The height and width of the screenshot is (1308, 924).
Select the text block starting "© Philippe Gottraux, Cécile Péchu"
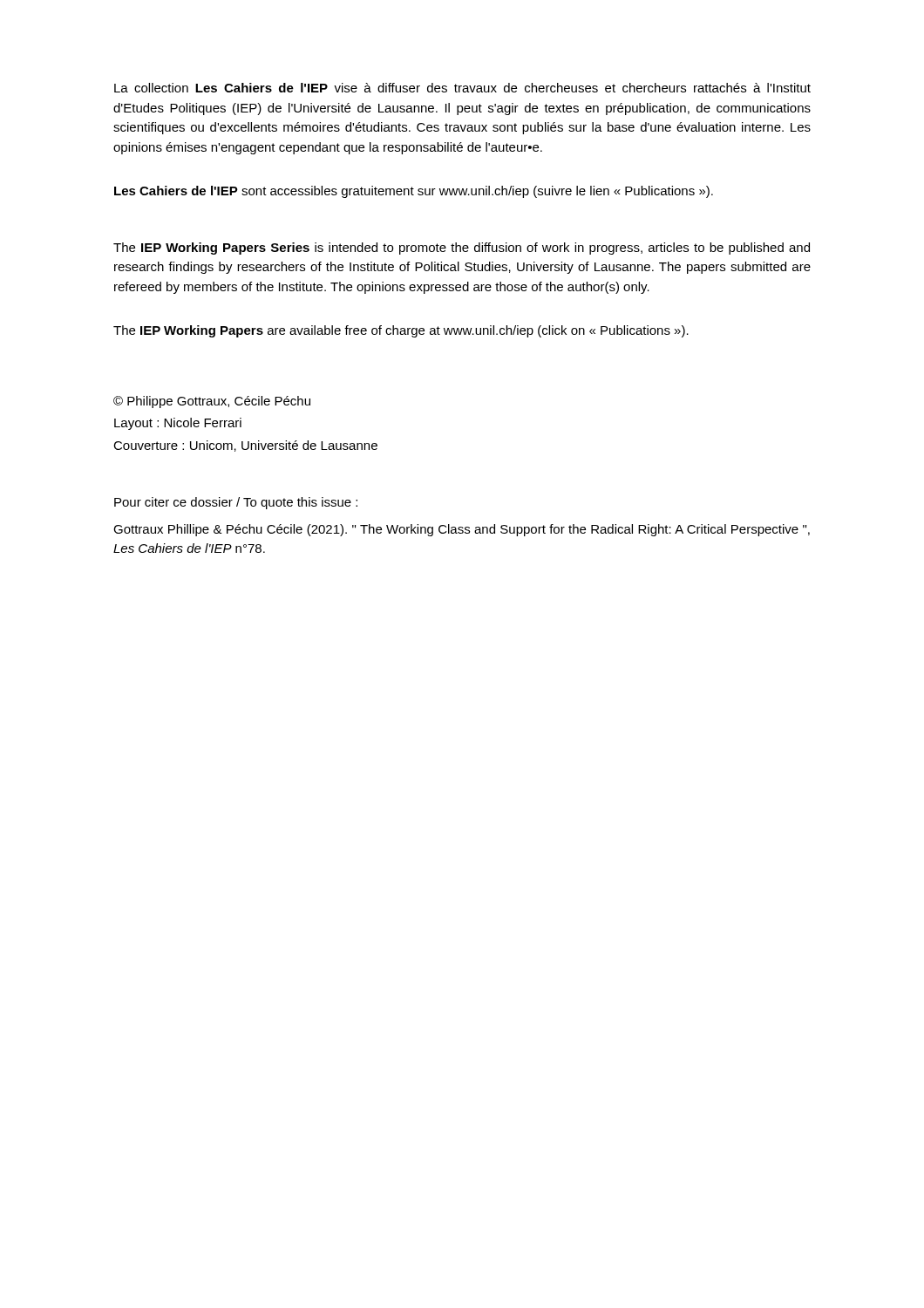point(212,400)
